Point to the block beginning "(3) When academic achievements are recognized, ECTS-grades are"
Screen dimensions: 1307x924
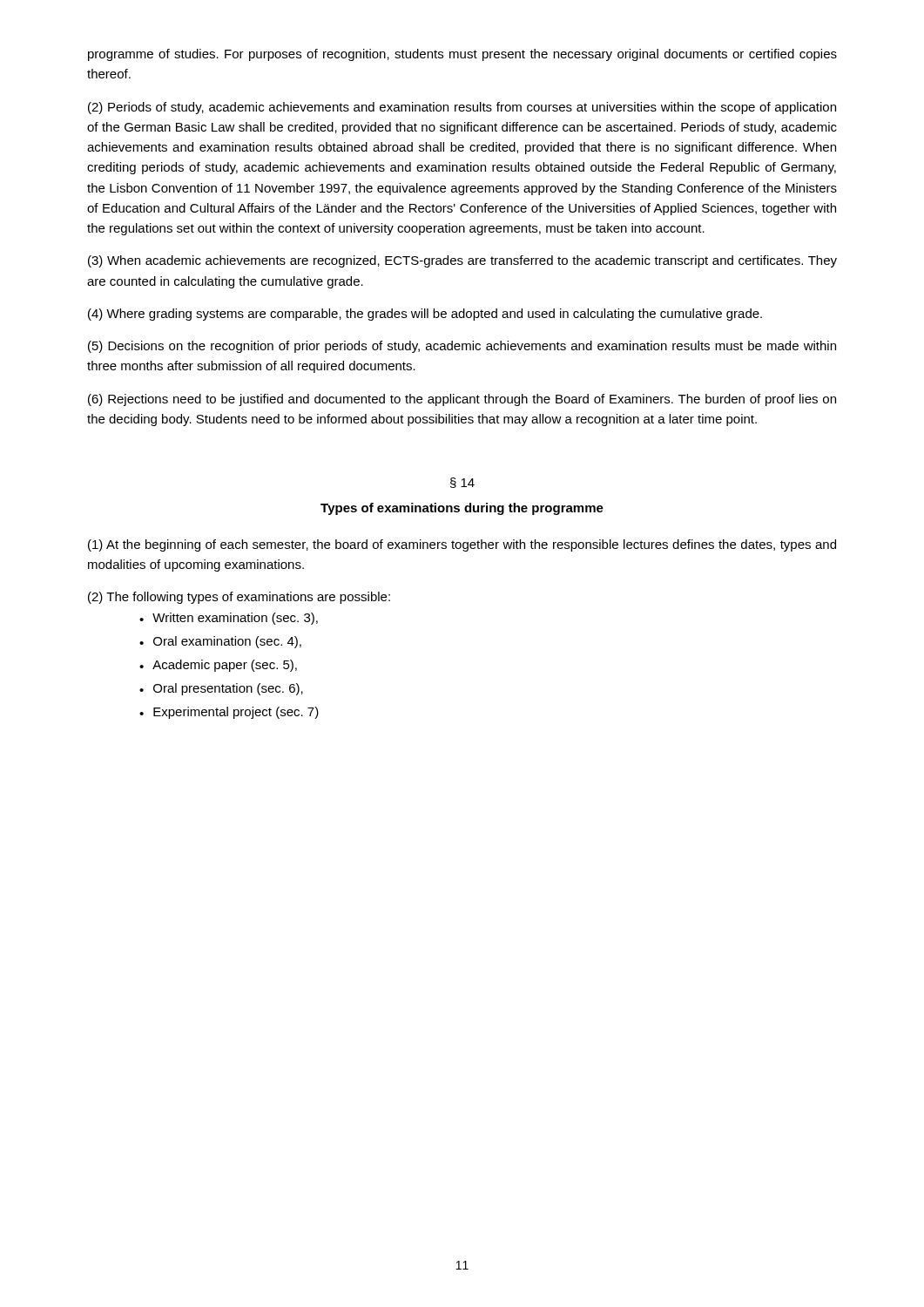(x=462, y=271)
